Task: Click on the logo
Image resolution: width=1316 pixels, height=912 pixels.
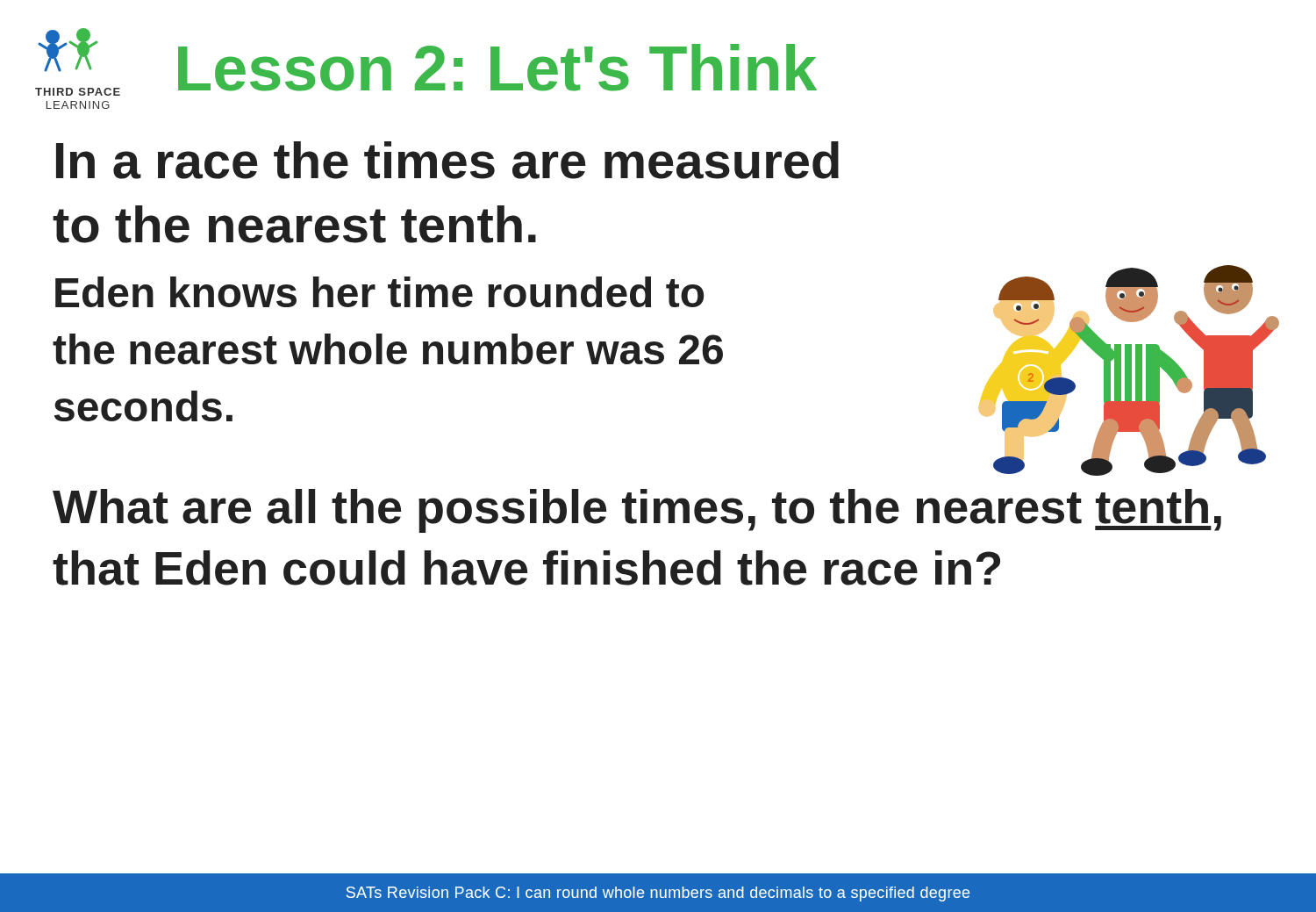Action: click(78, 69)
